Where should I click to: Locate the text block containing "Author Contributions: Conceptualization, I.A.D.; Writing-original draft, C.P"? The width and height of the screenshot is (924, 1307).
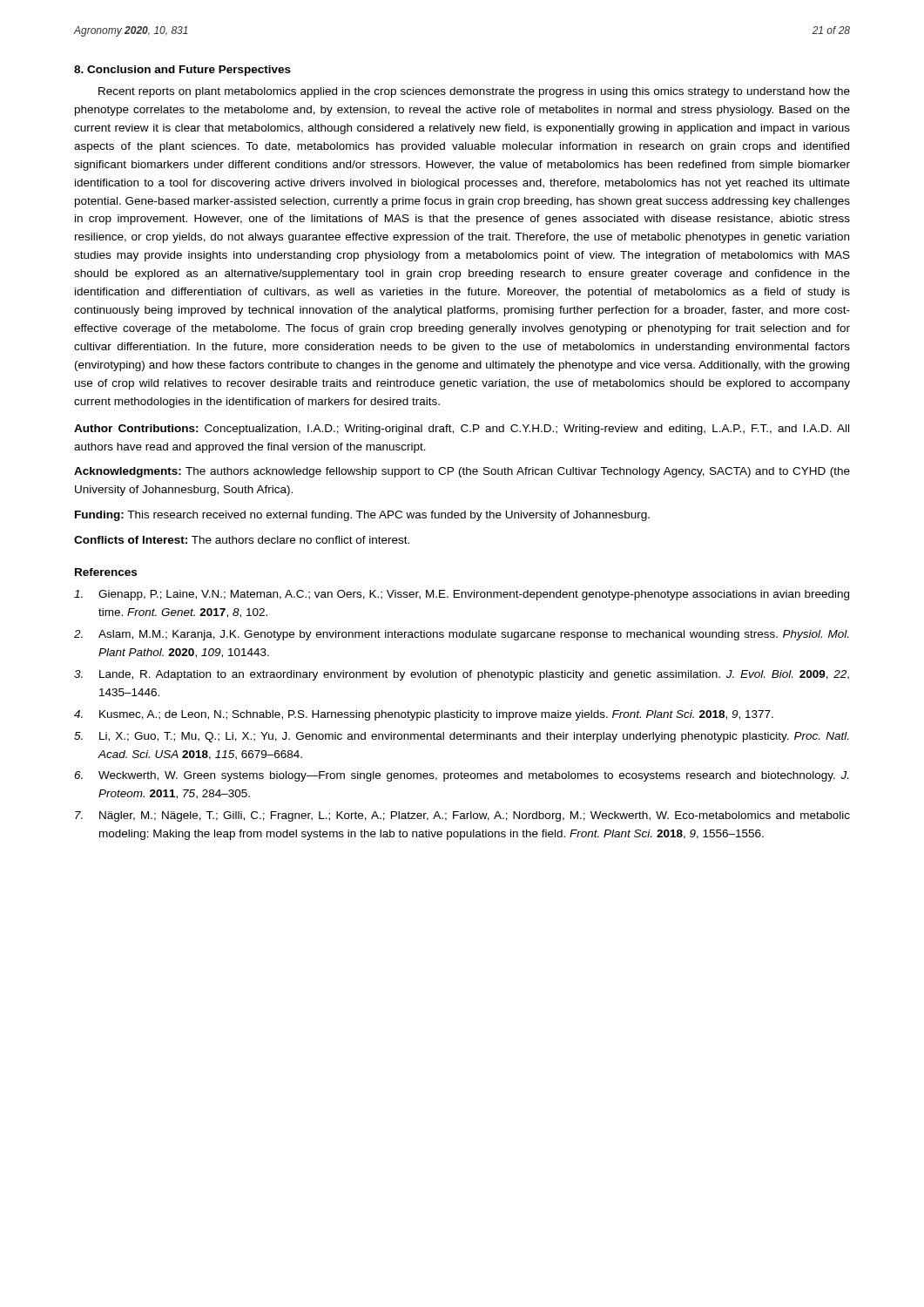[462, 437]
